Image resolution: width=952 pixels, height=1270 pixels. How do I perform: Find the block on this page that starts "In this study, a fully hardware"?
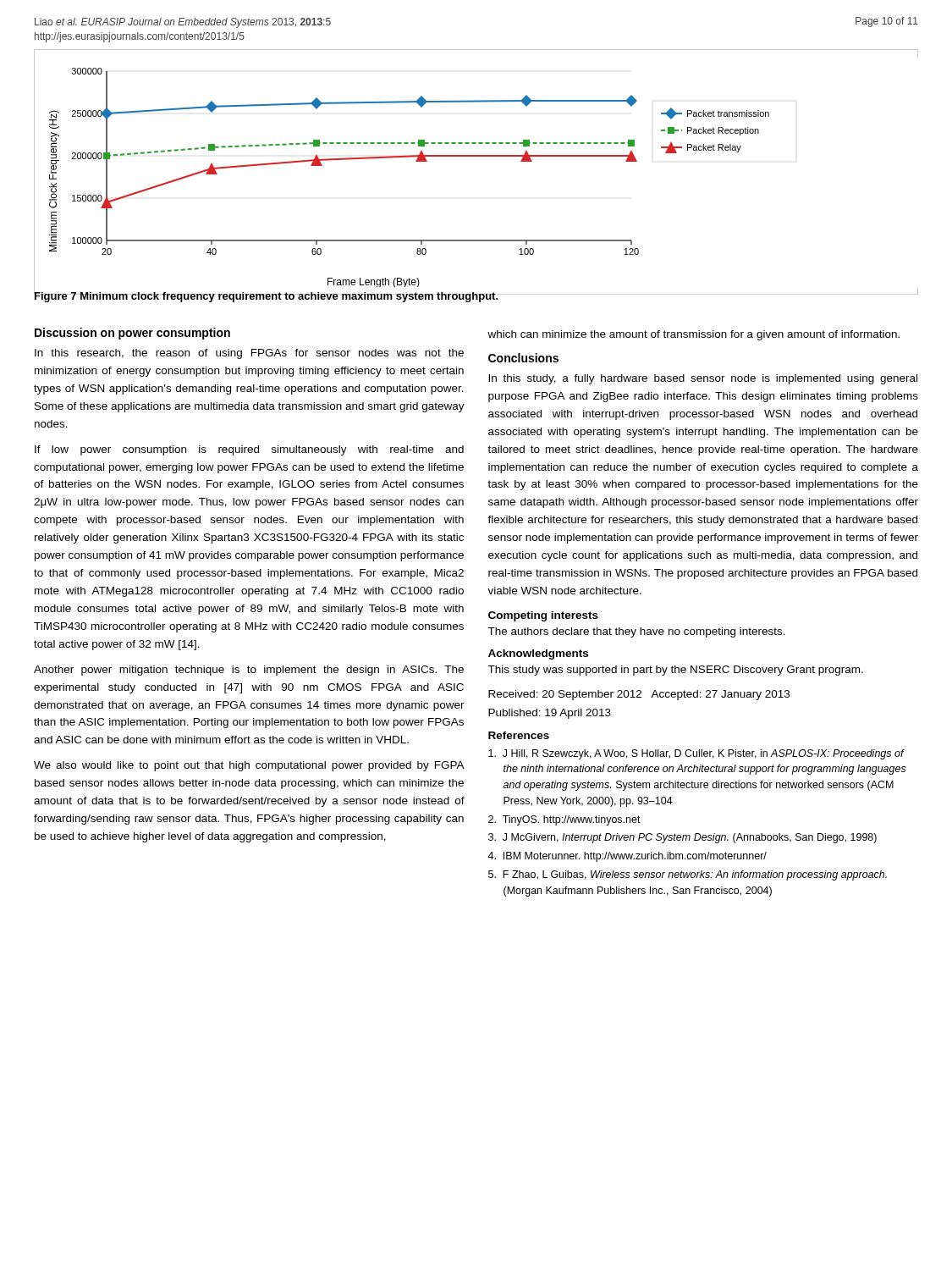click(703, 484)
